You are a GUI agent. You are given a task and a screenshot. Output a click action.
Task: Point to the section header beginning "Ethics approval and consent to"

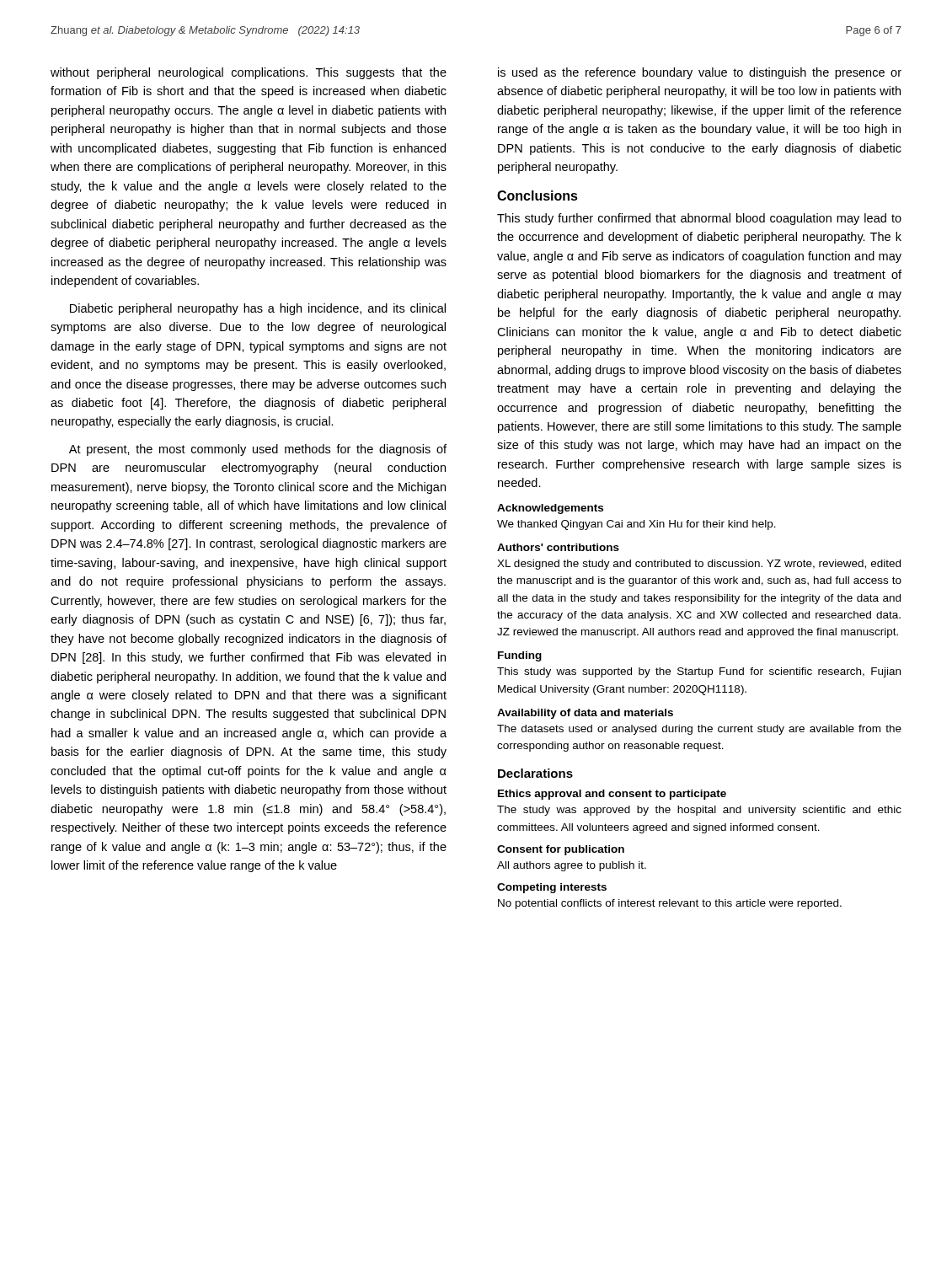612,794
